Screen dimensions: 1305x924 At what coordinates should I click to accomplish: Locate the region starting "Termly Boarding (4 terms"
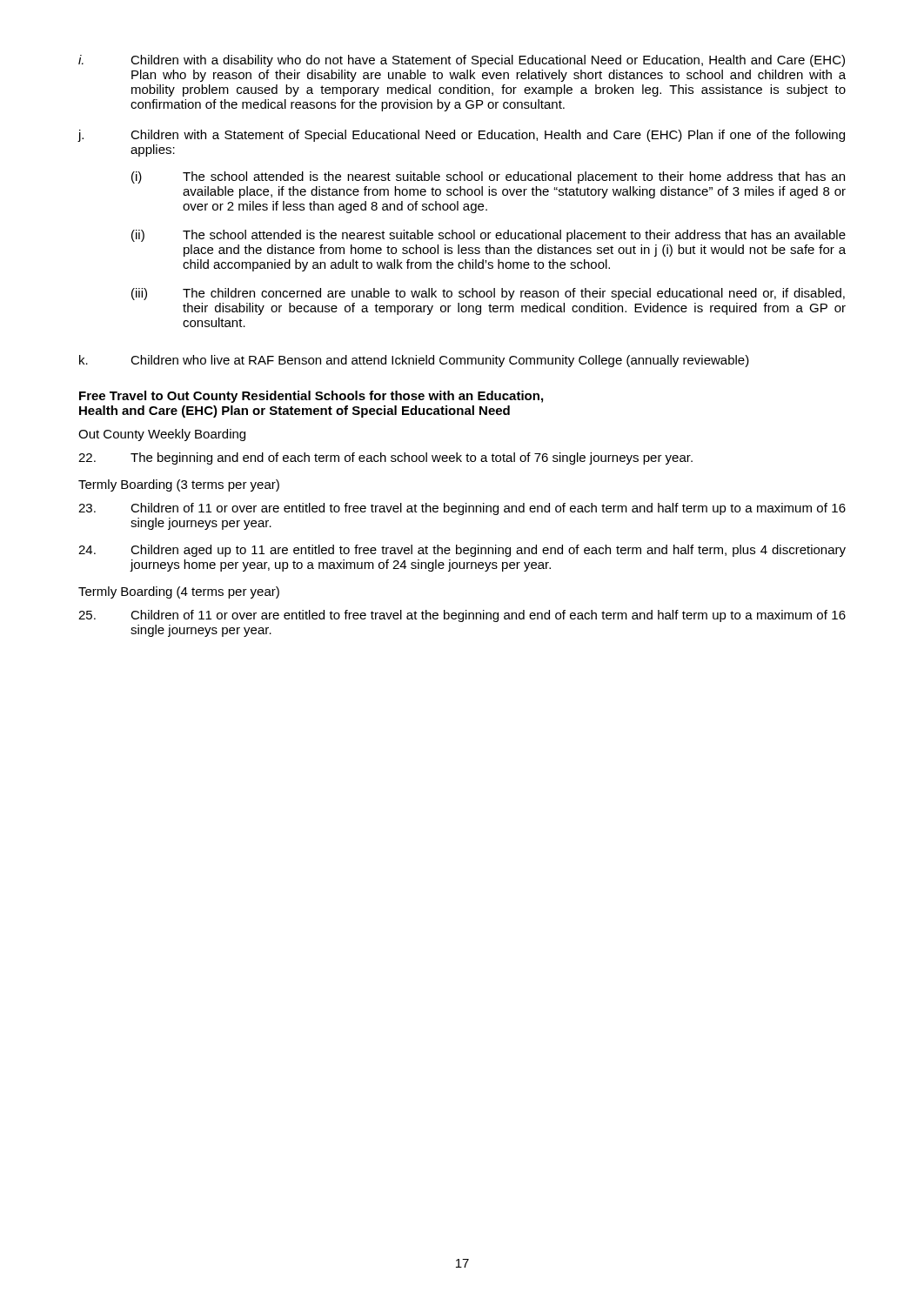[x=179, y=591]
